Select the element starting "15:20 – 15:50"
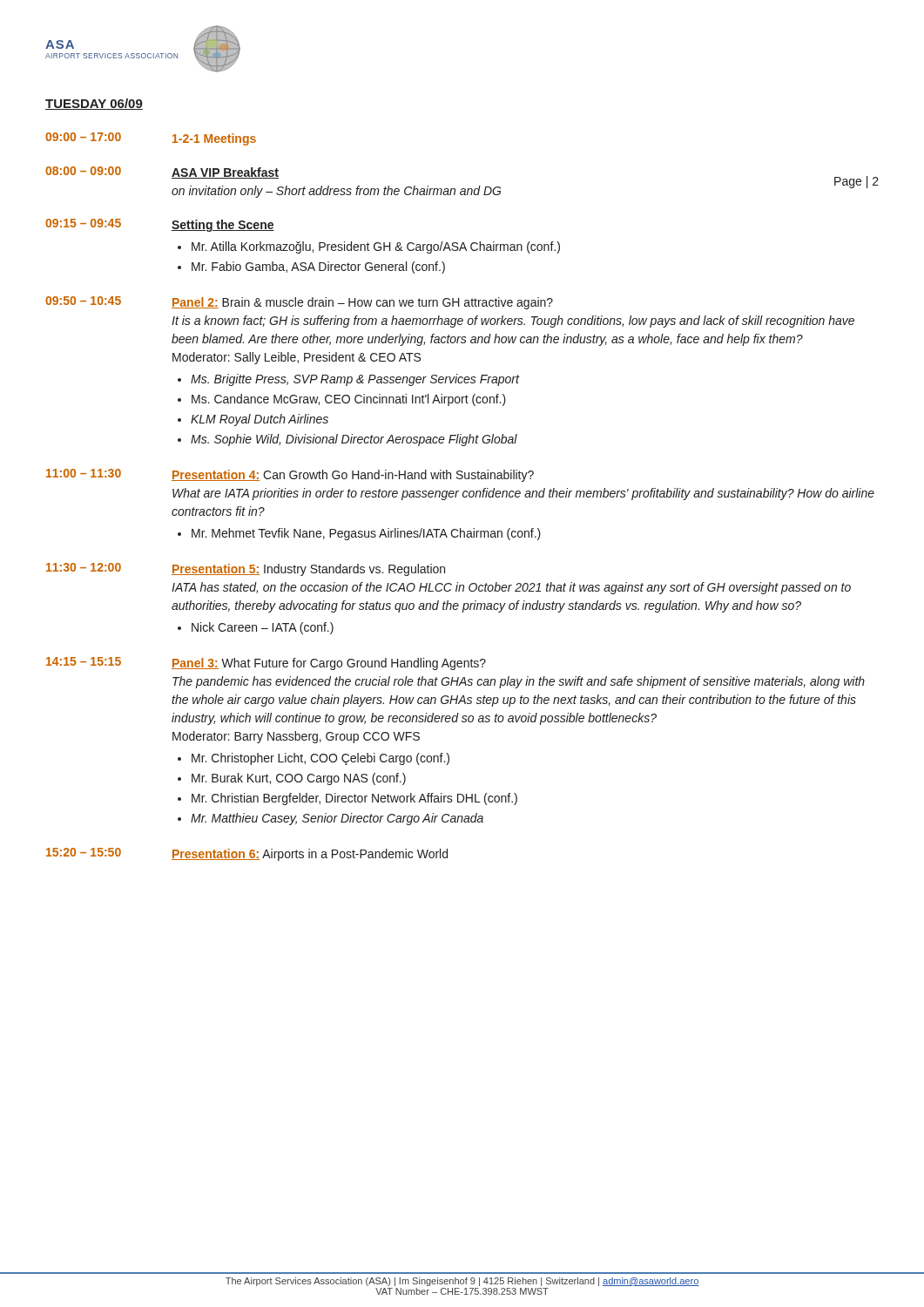The image size is (924, 1307). [247, 854]
